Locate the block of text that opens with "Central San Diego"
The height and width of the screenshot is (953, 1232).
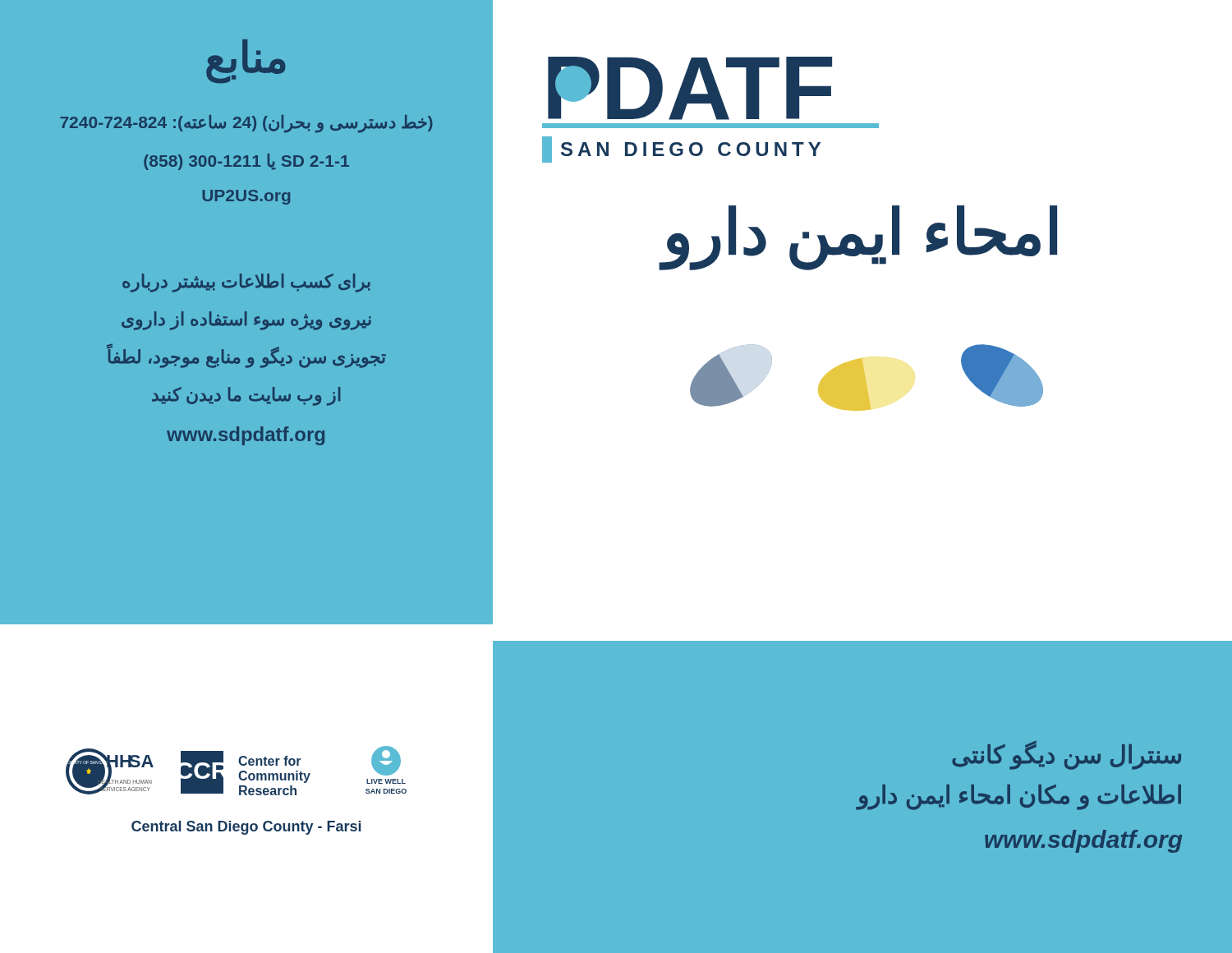tap(246, 826)
